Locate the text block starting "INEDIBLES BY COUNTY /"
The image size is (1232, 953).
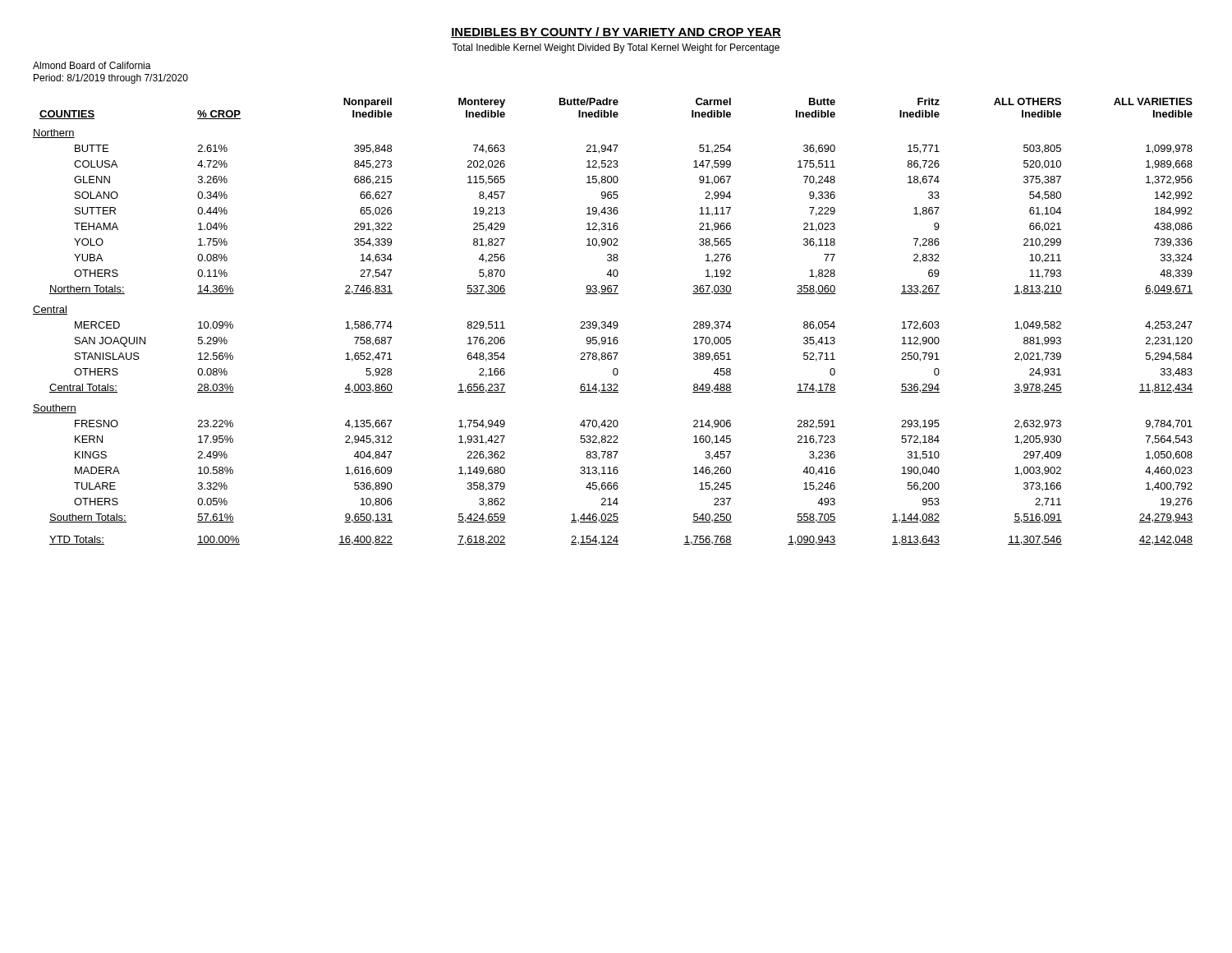coord(616,32)
